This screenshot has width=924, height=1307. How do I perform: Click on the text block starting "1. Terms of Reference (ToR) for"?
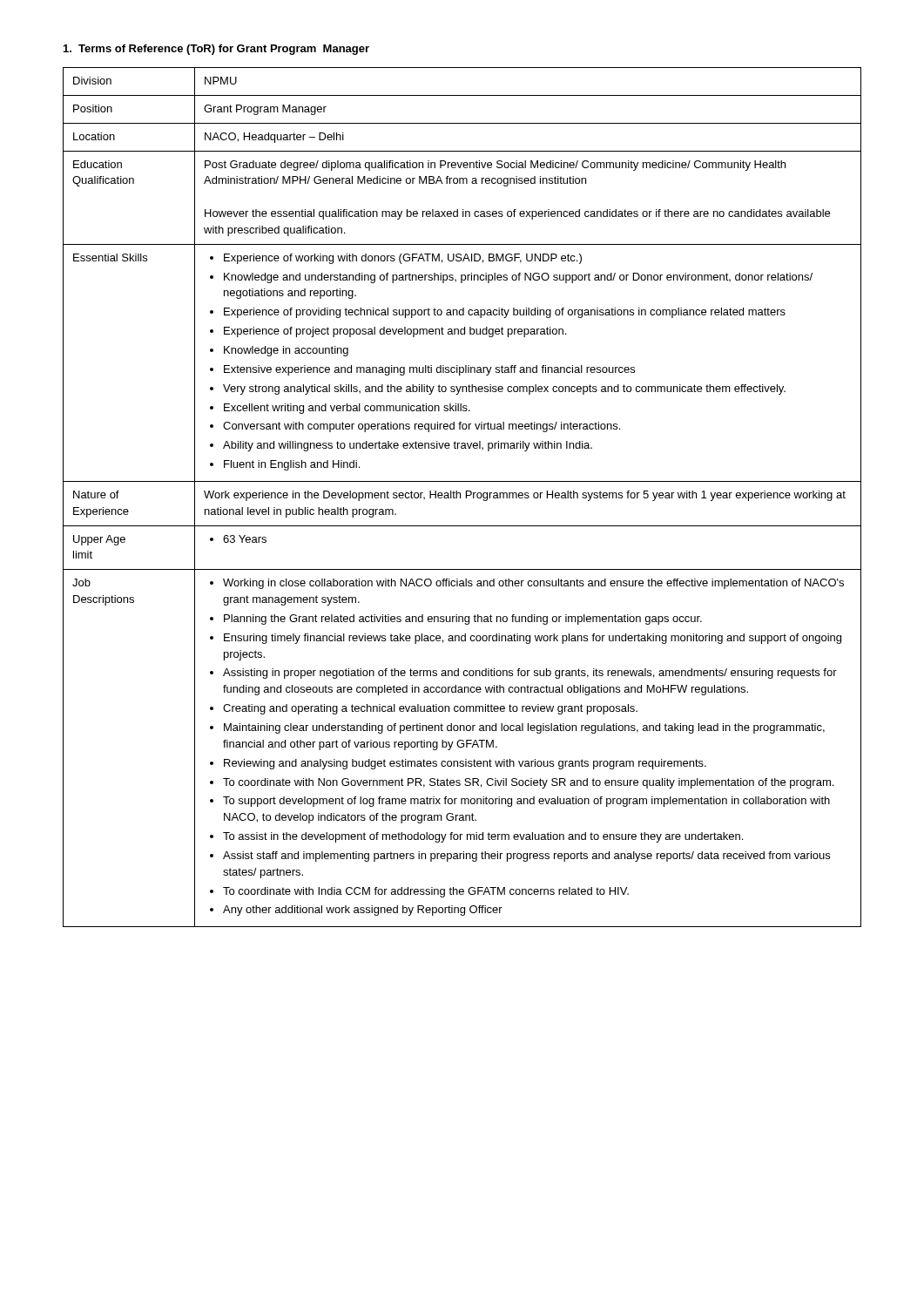pos(216,48)
